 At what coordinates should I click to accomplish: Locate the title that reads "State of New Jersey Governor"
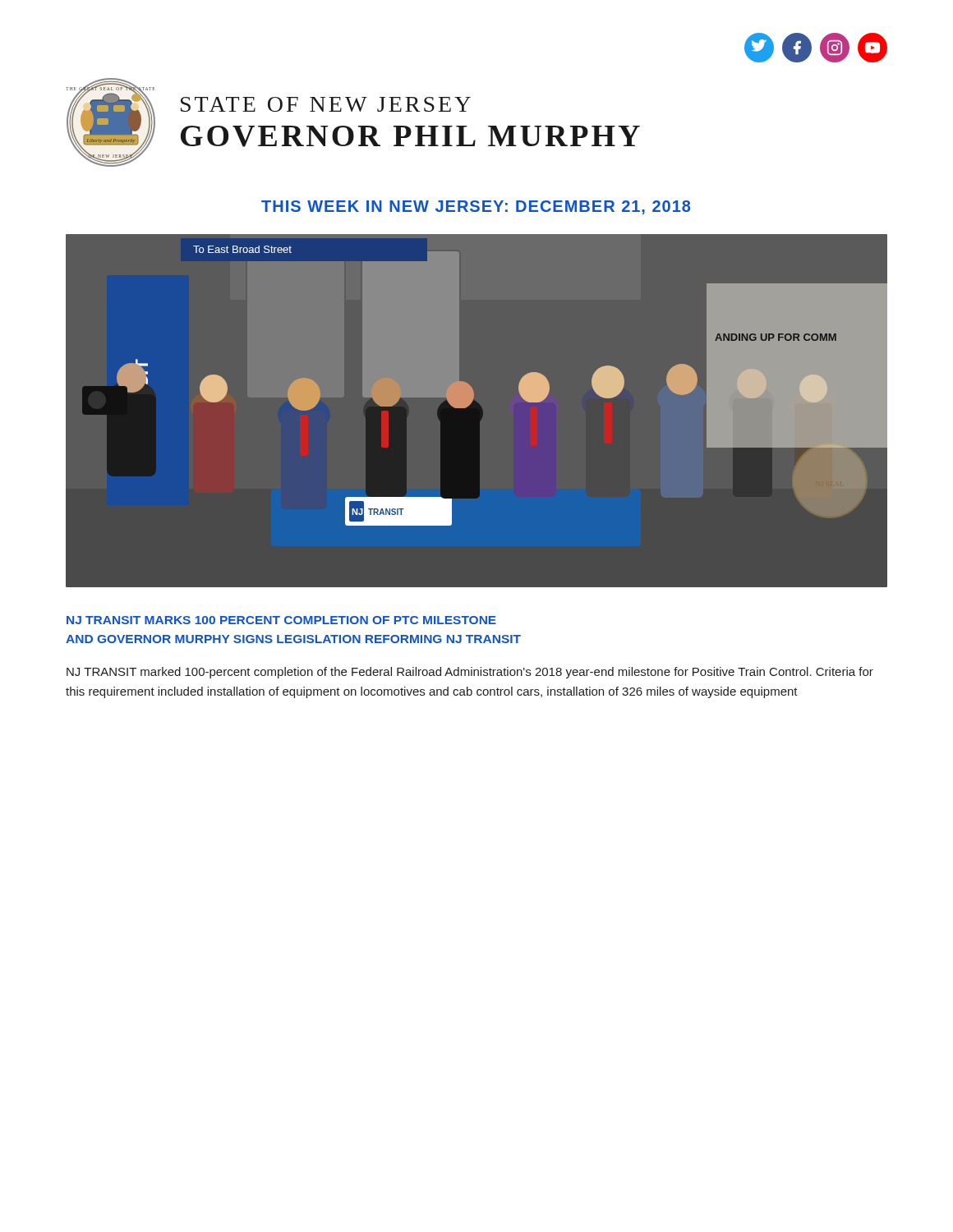(411, 122)
